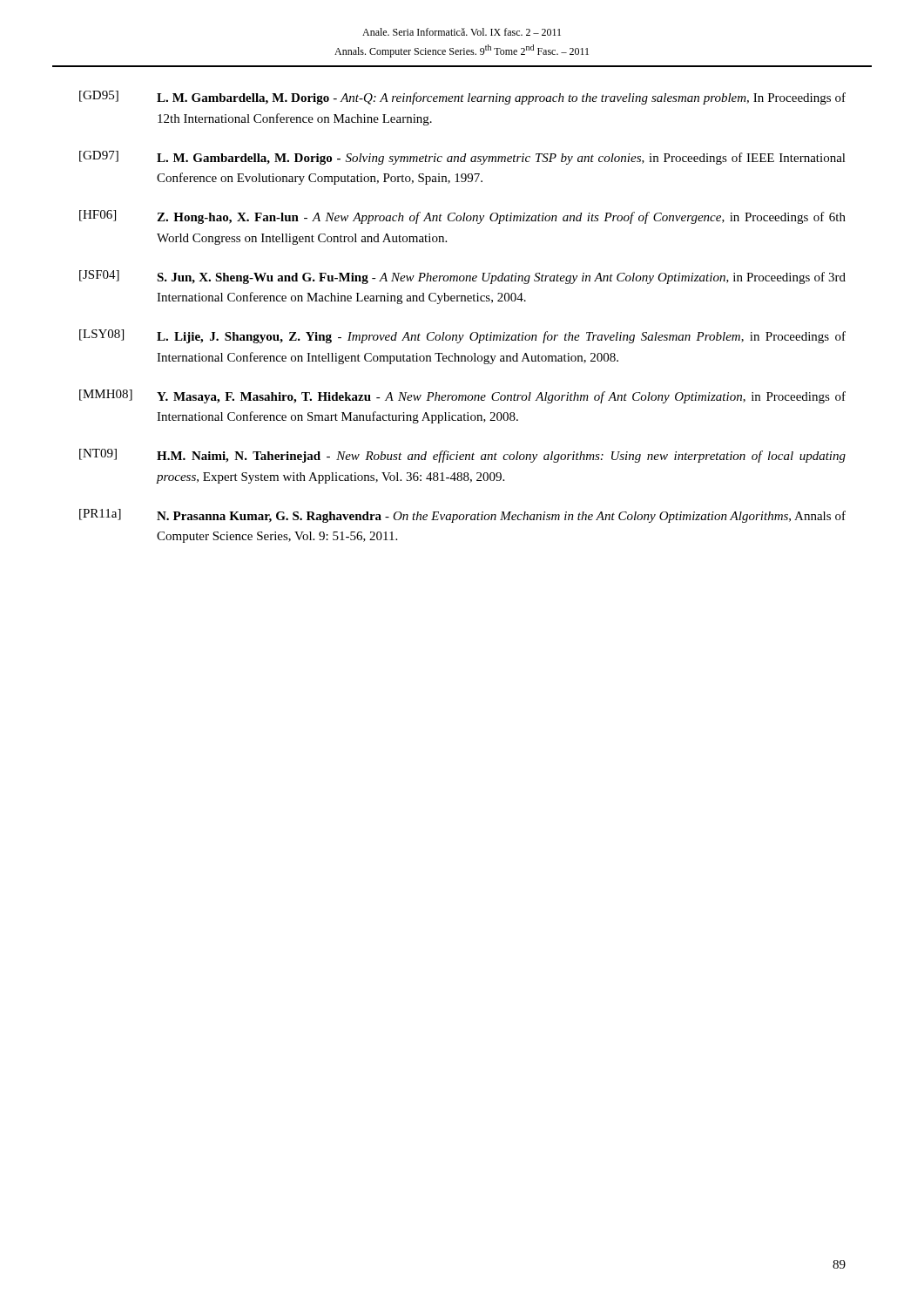
Task: Locate the block of text that opens with "[HF06] Z. Hong-hao, X. Fan-lun - A"
Action: [462, 228]
